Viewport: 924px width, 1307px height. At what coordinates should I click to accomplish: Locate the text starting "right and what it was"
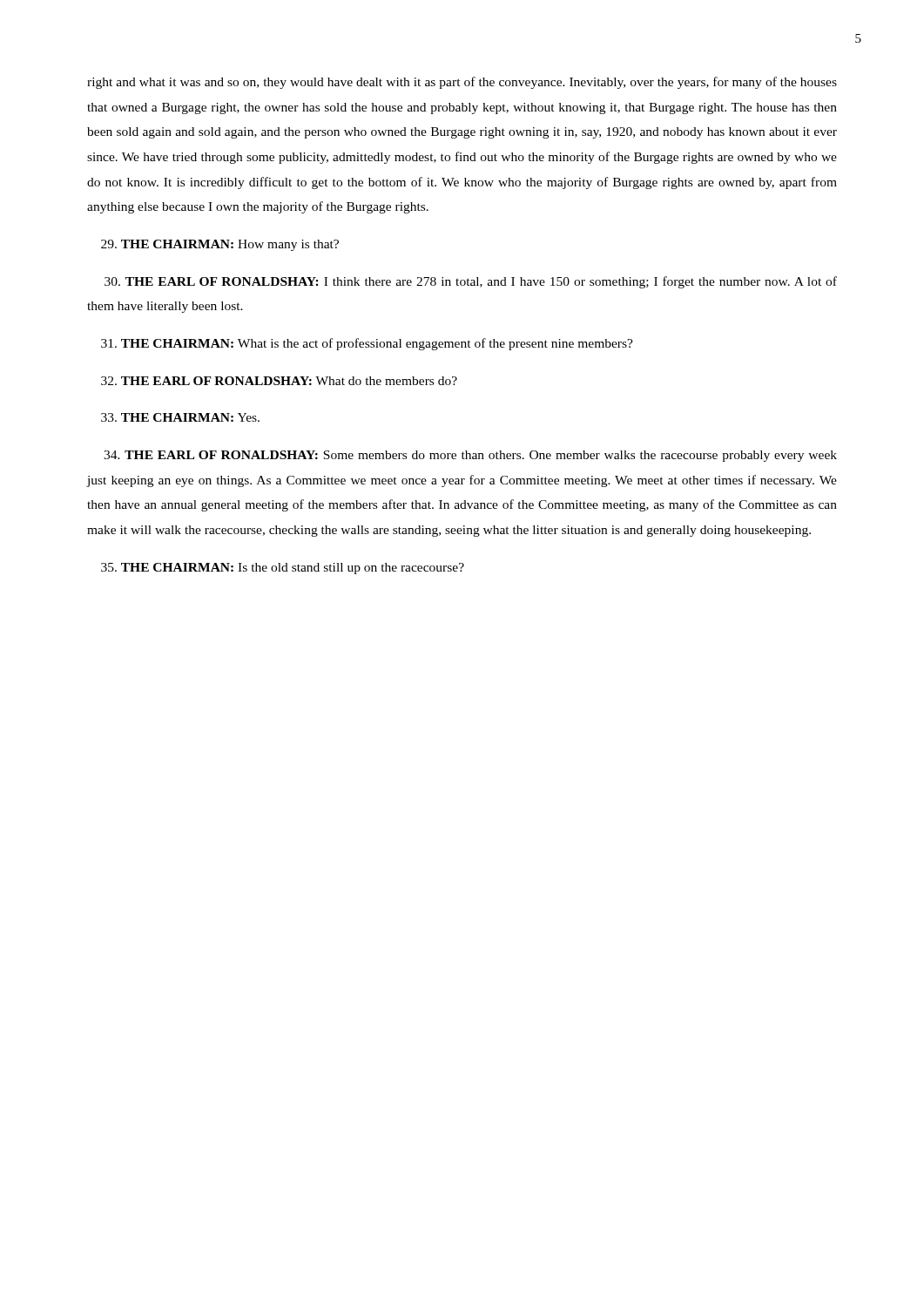tap(462, 144)
